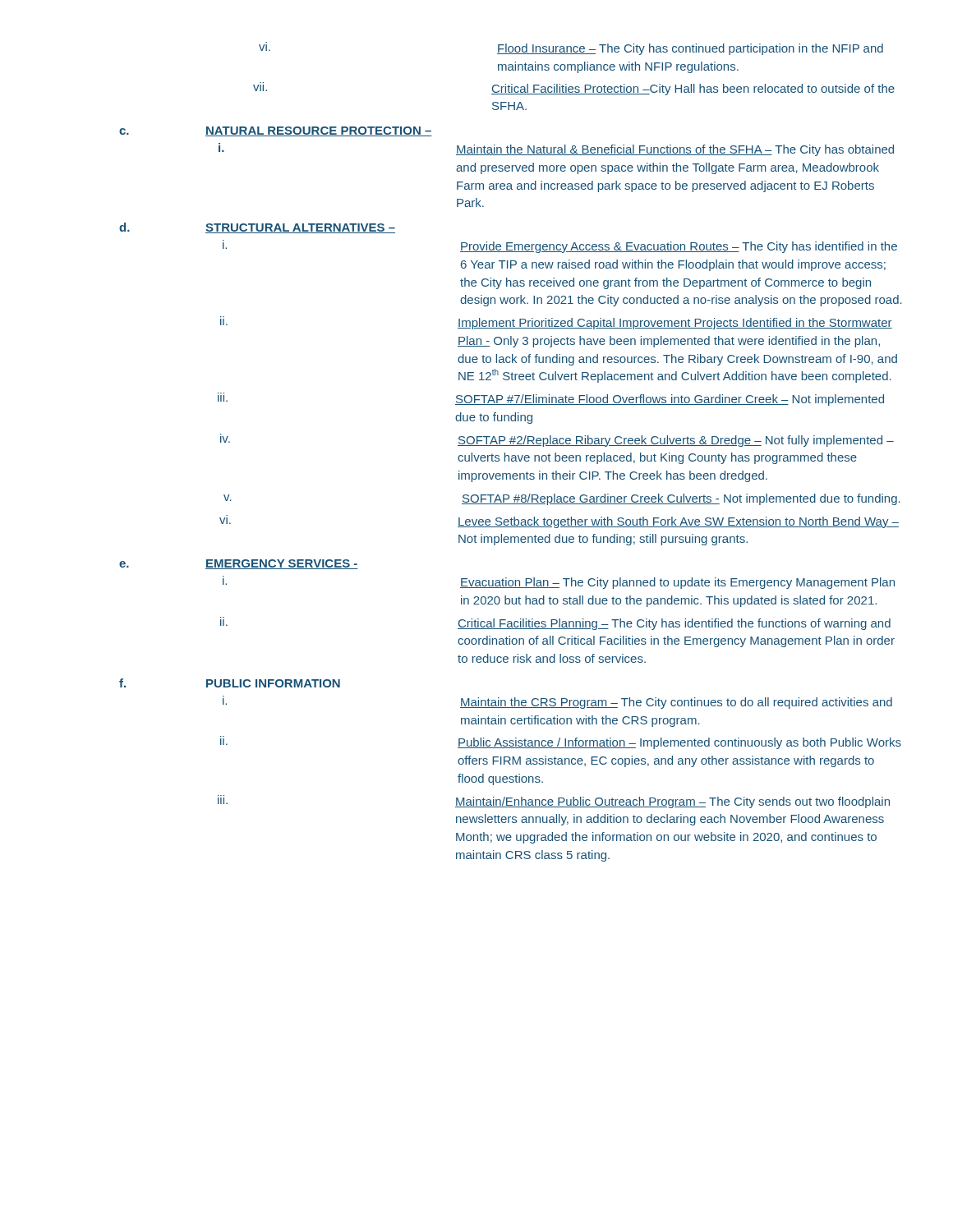Point to "d. STRUCTURAL ALTERNATIVES –"
This screenshot has height=1232, width=953.
pyautogui.click(x=222, y=227)
